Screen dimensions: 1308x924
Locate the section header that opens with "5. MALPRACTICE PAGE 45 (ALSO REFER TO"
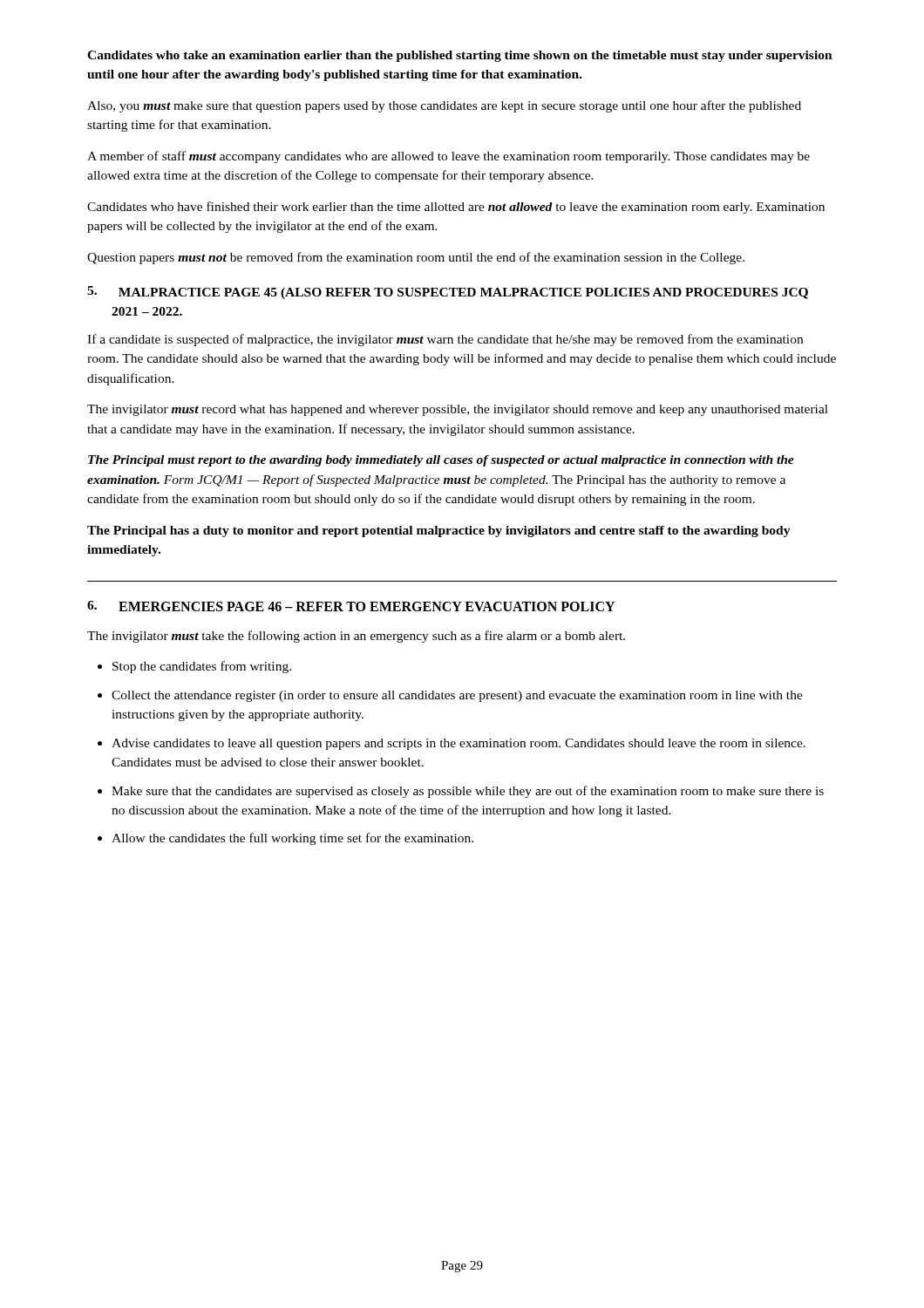(x=462, y=301)
